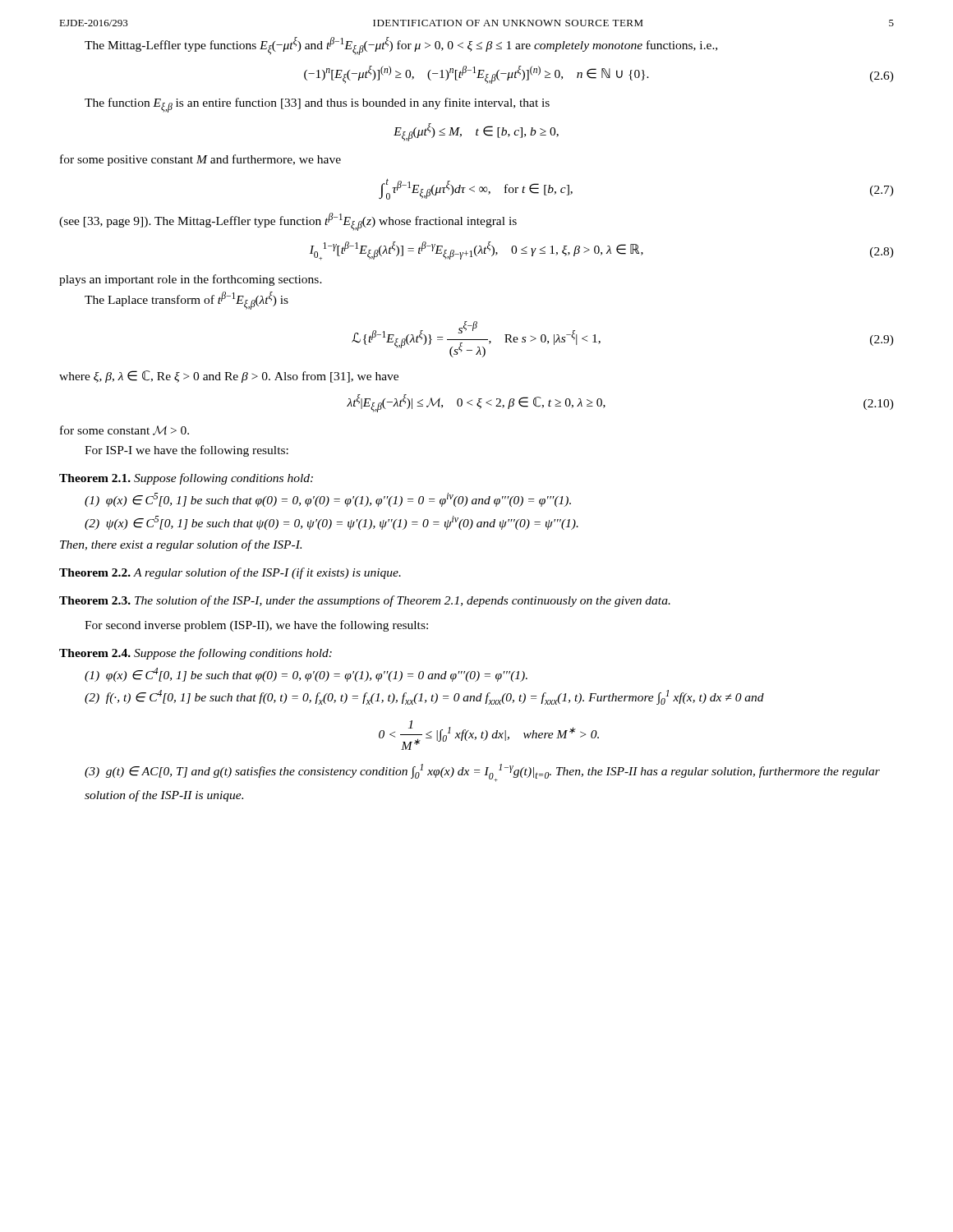Viewport: 953px width, 1232px height.
Task: Click on the block starting "The function Eξ,β is an entire"
Action: 476,104
